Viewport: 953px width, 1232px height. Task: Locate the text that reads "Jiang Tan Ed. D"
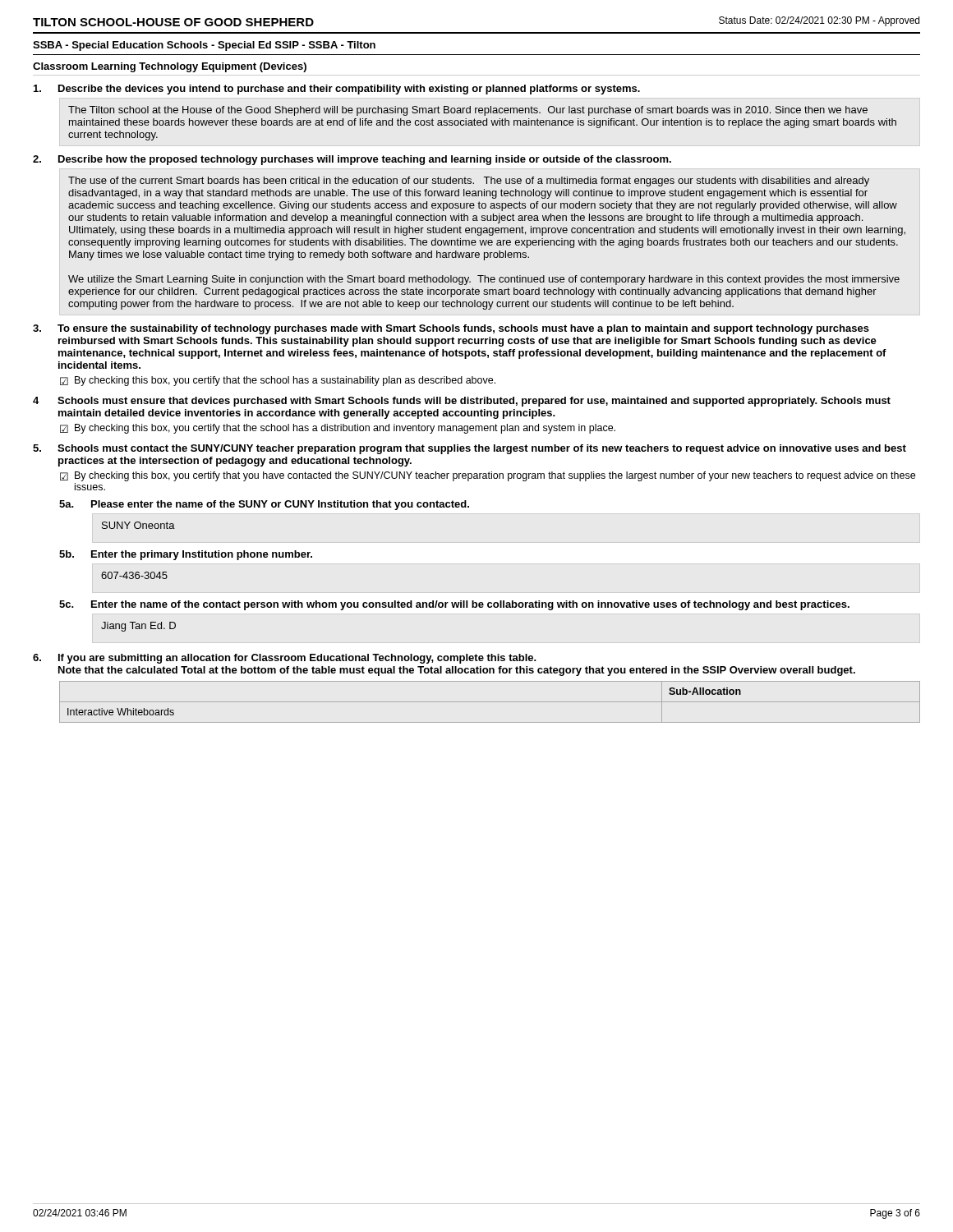[x=139, y=625]
